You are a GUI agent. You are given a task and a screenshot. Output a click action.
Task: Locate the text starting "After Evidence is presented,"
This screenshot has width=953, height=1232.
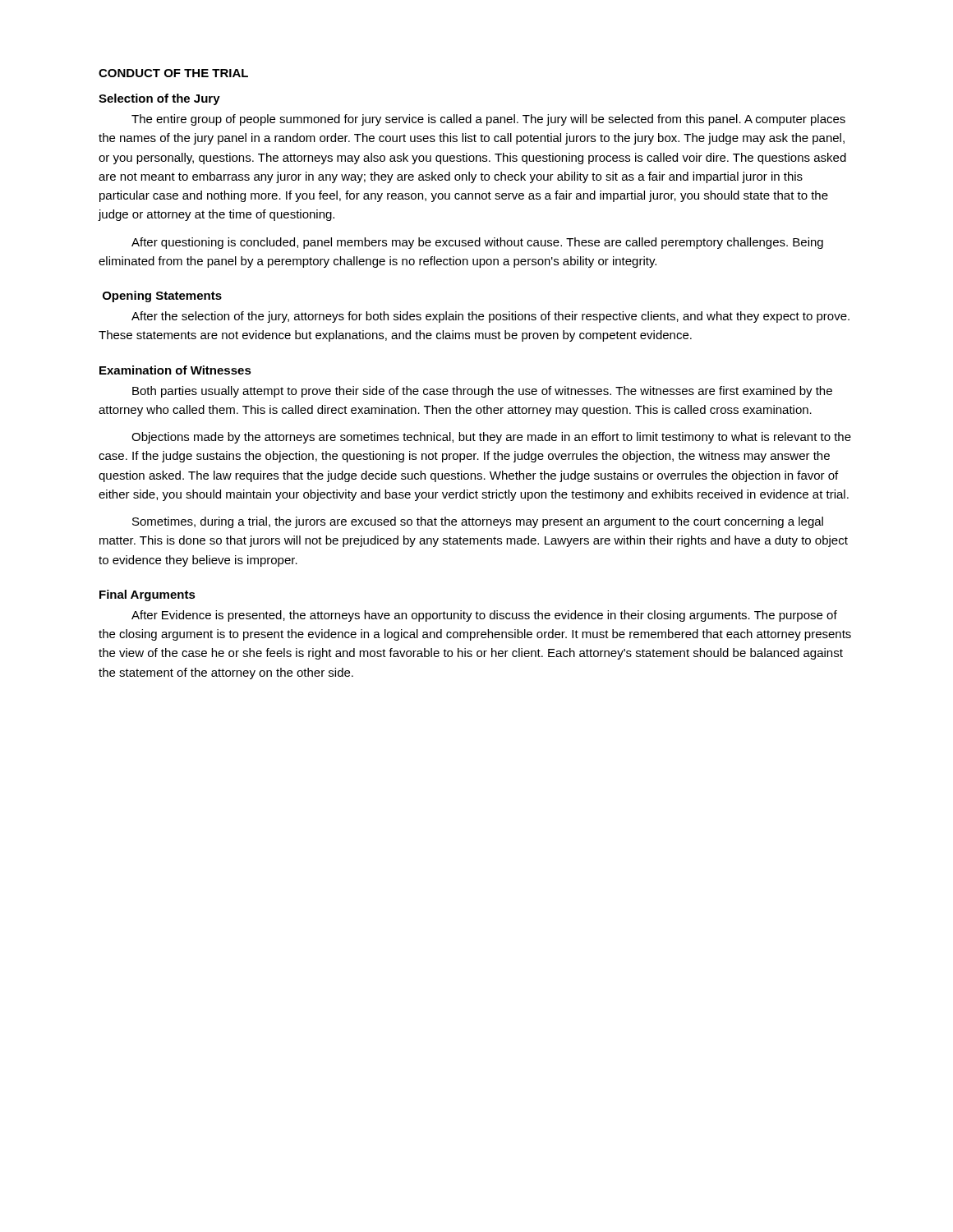pyautogui.click(x=476, y=643)
